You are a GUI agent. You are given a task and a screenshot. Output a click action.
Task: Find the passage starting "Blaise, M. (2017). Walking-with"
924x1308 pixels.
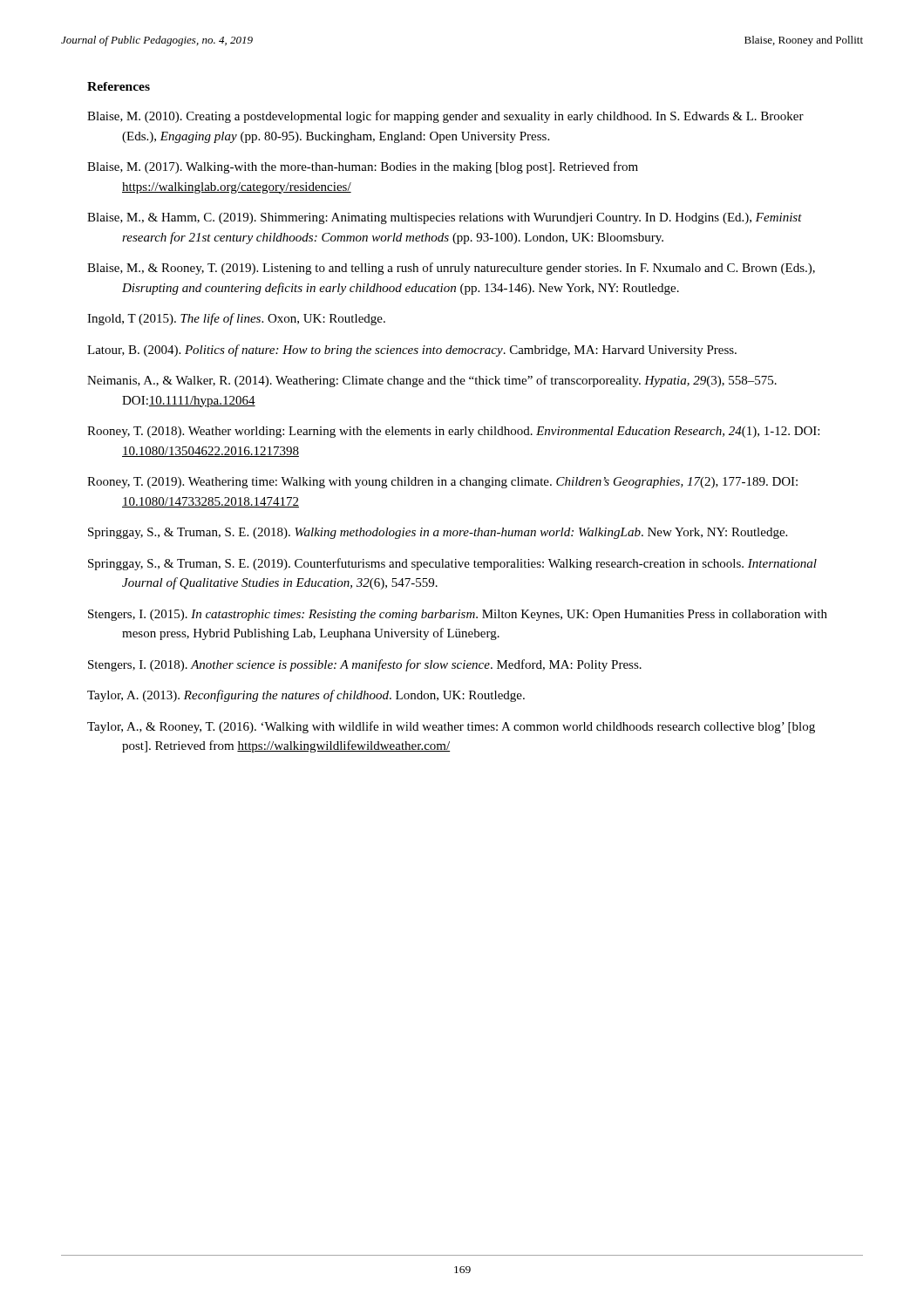(x=363, y=176)
